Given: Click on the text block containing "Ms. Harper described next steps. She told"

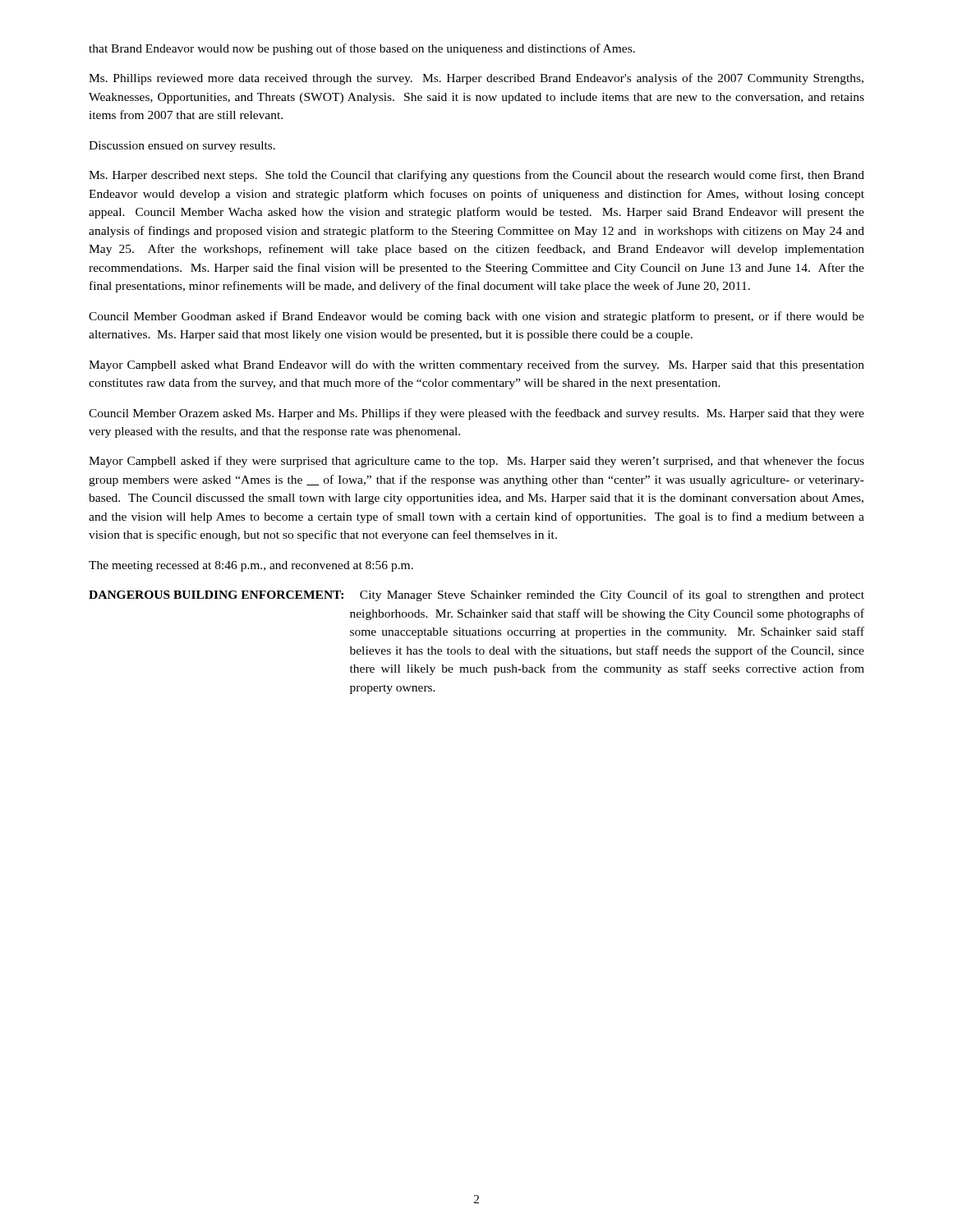Looking at the screenshot, I should (x=476, y=231).
